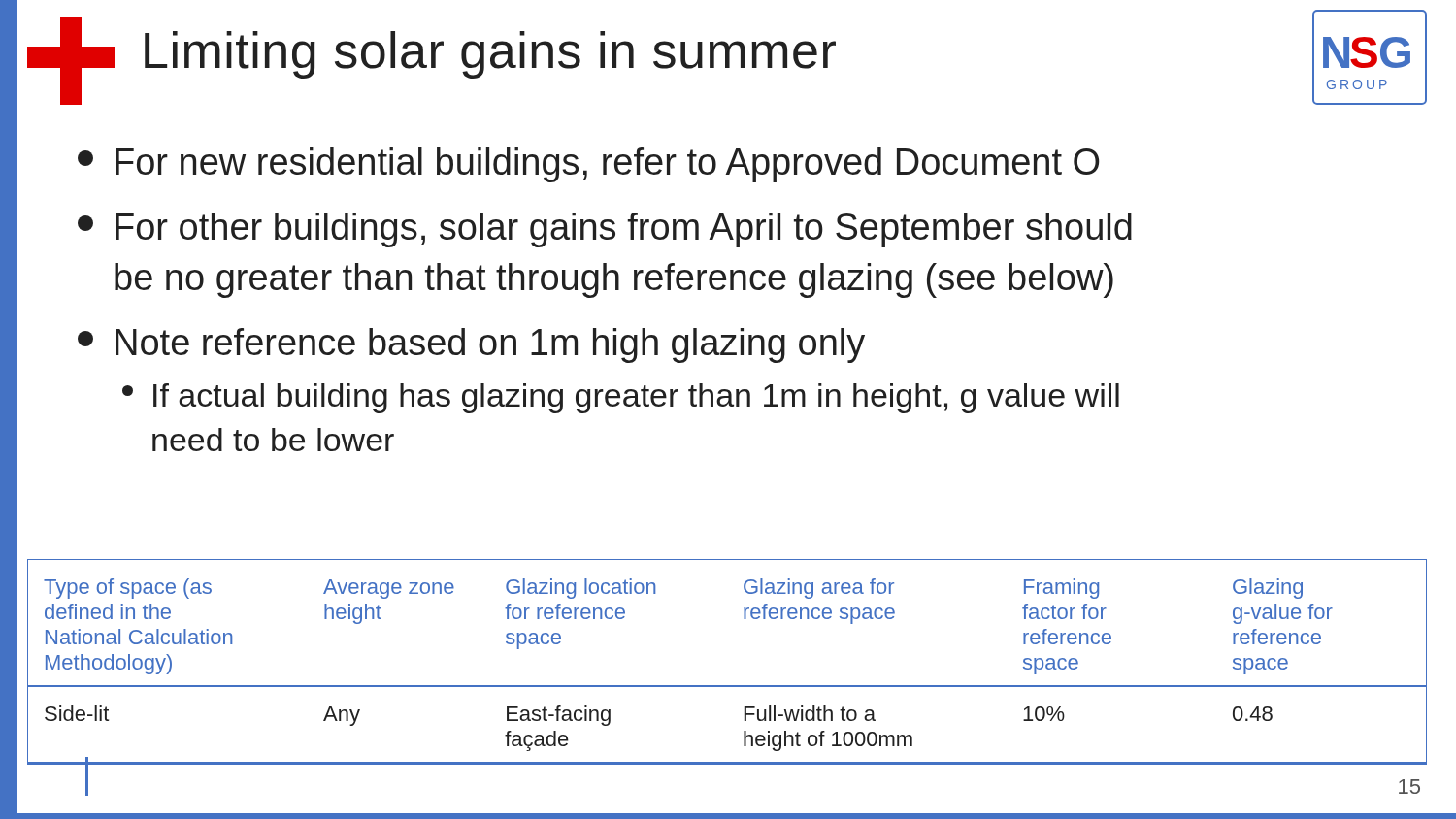Click a logo
This screenshot has width=1456, height=819.
pyautogui.click(x=1370, y=57)
